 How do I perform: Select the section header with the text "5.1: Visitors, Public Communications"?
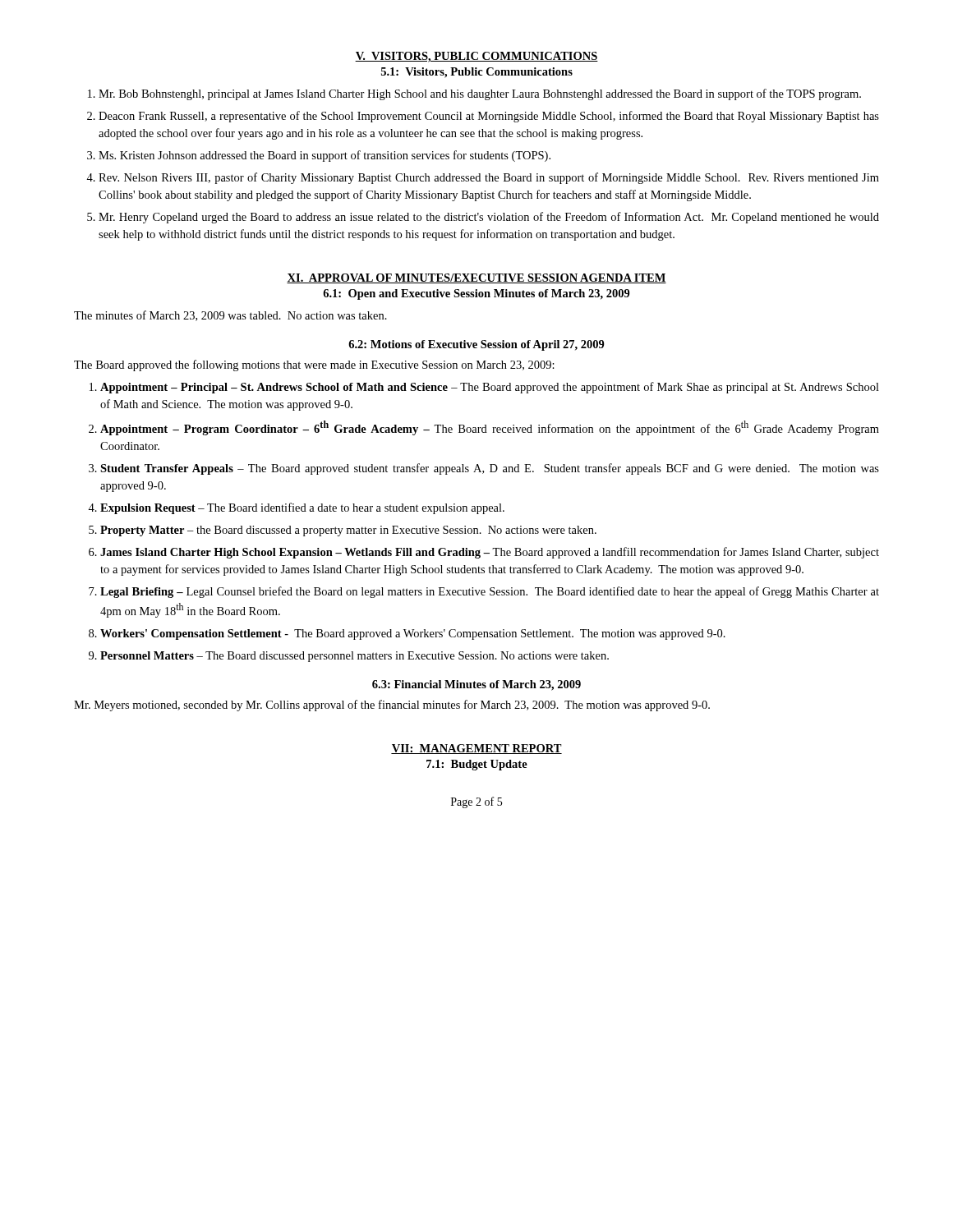click(476, 71)
